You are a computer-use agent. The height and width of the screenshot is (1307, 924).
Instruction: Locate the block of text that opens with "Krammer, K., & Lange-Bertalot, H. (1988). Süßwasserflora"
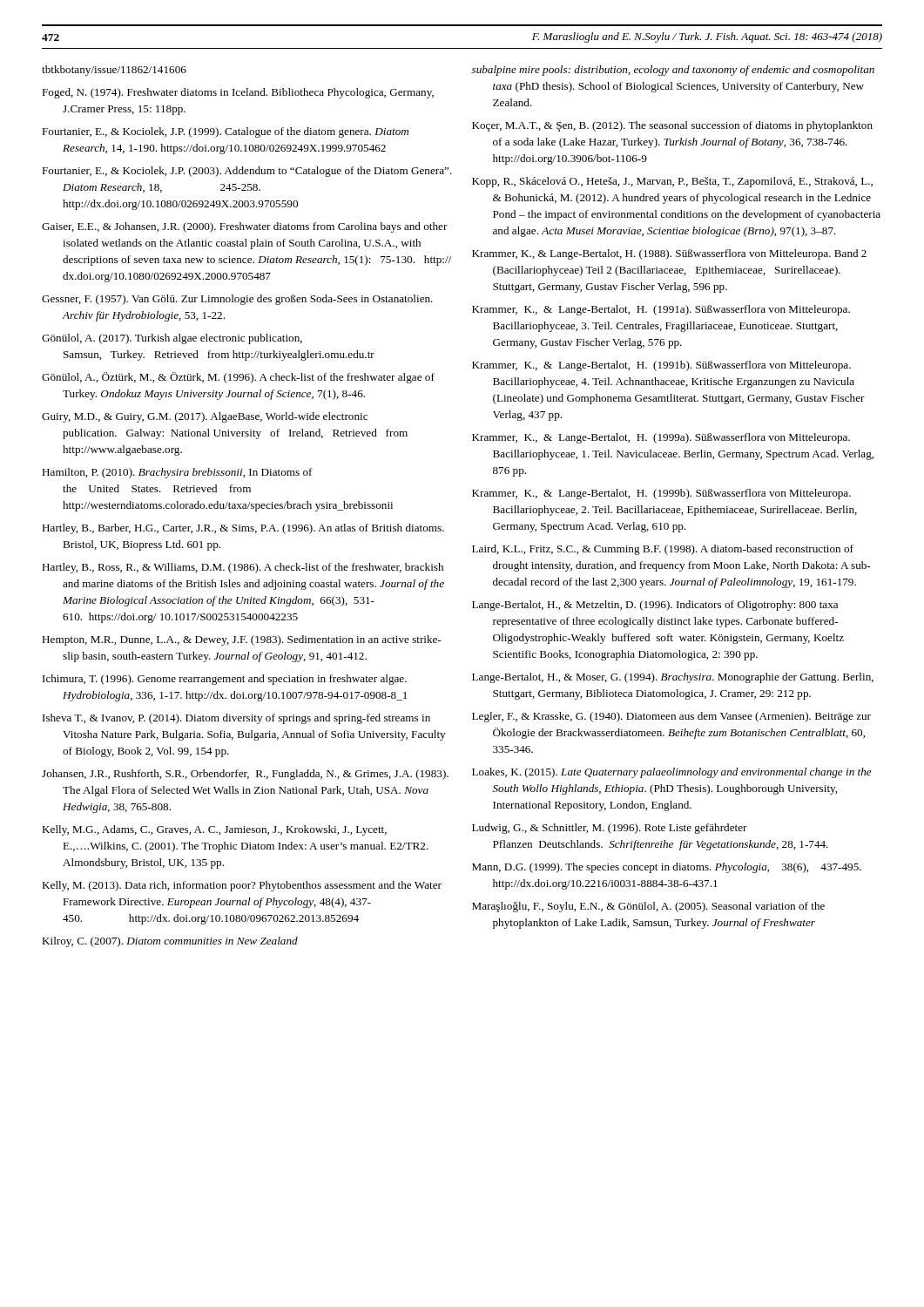[669, 270]
